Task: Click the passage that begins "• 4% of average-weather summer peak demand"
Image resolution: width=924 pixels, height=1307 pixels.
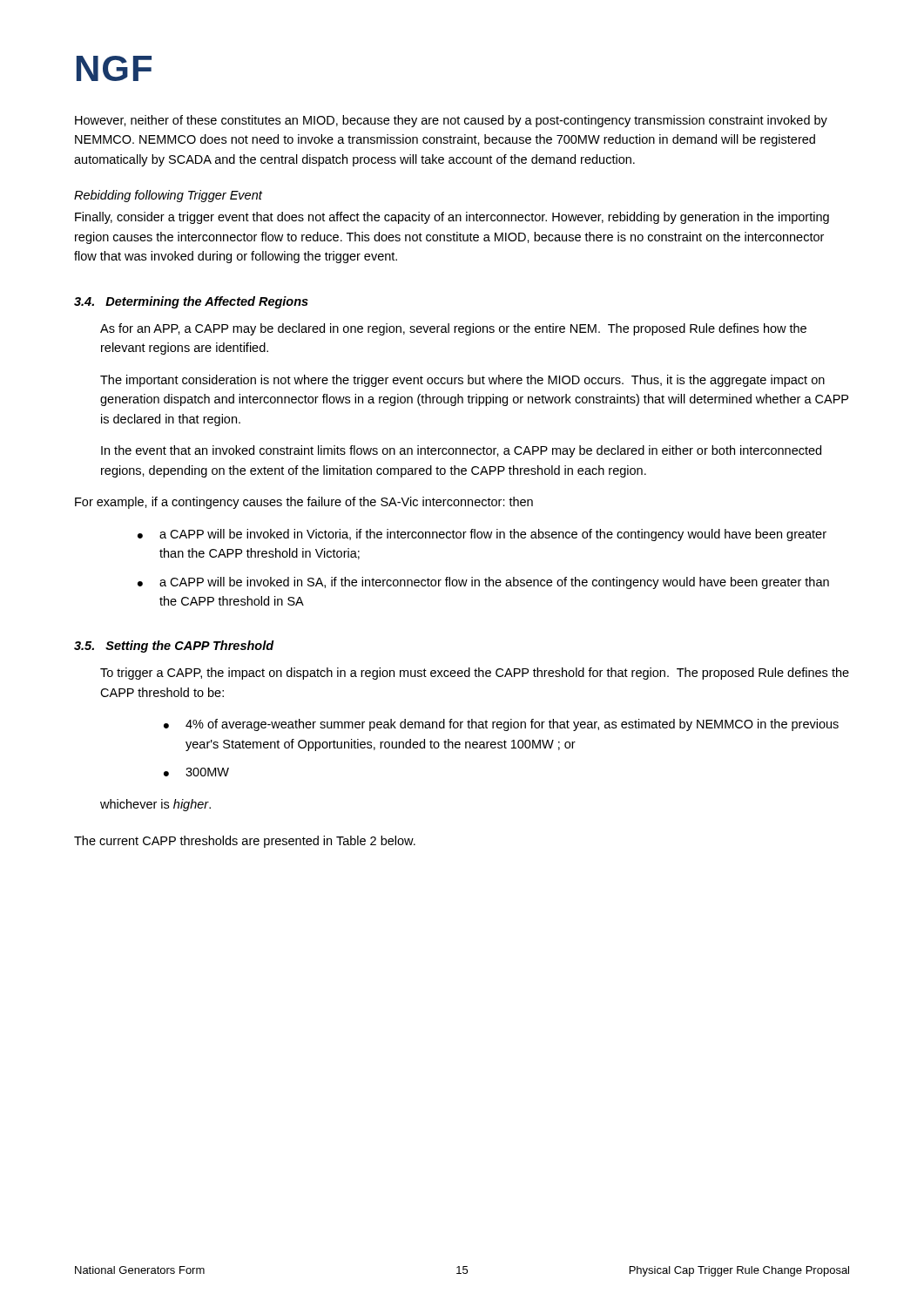Action: [506, 734]
